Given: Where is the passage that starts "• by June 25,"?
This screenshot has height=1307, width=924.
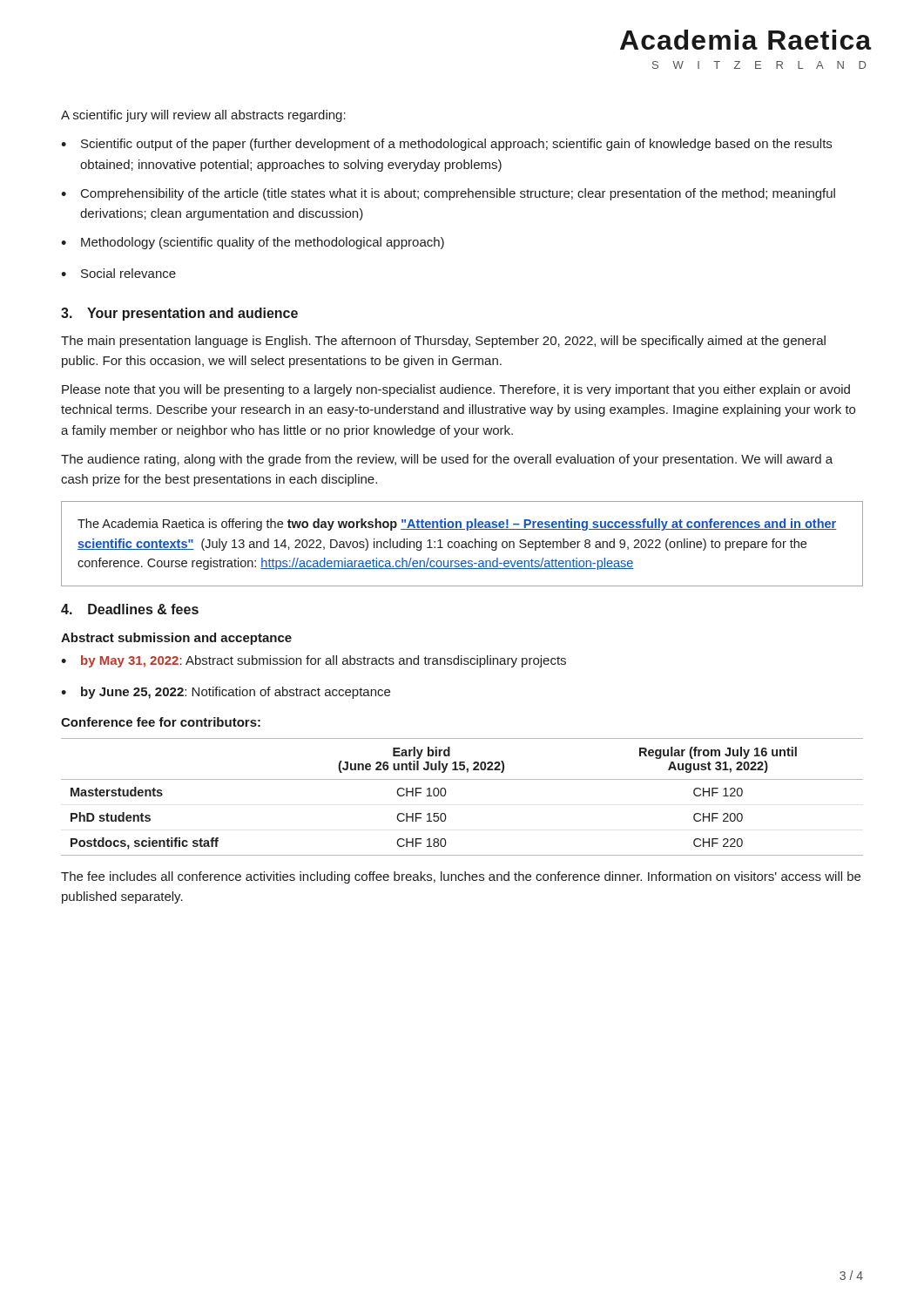Looking at the screenshot, I should [x=226, y=693].
